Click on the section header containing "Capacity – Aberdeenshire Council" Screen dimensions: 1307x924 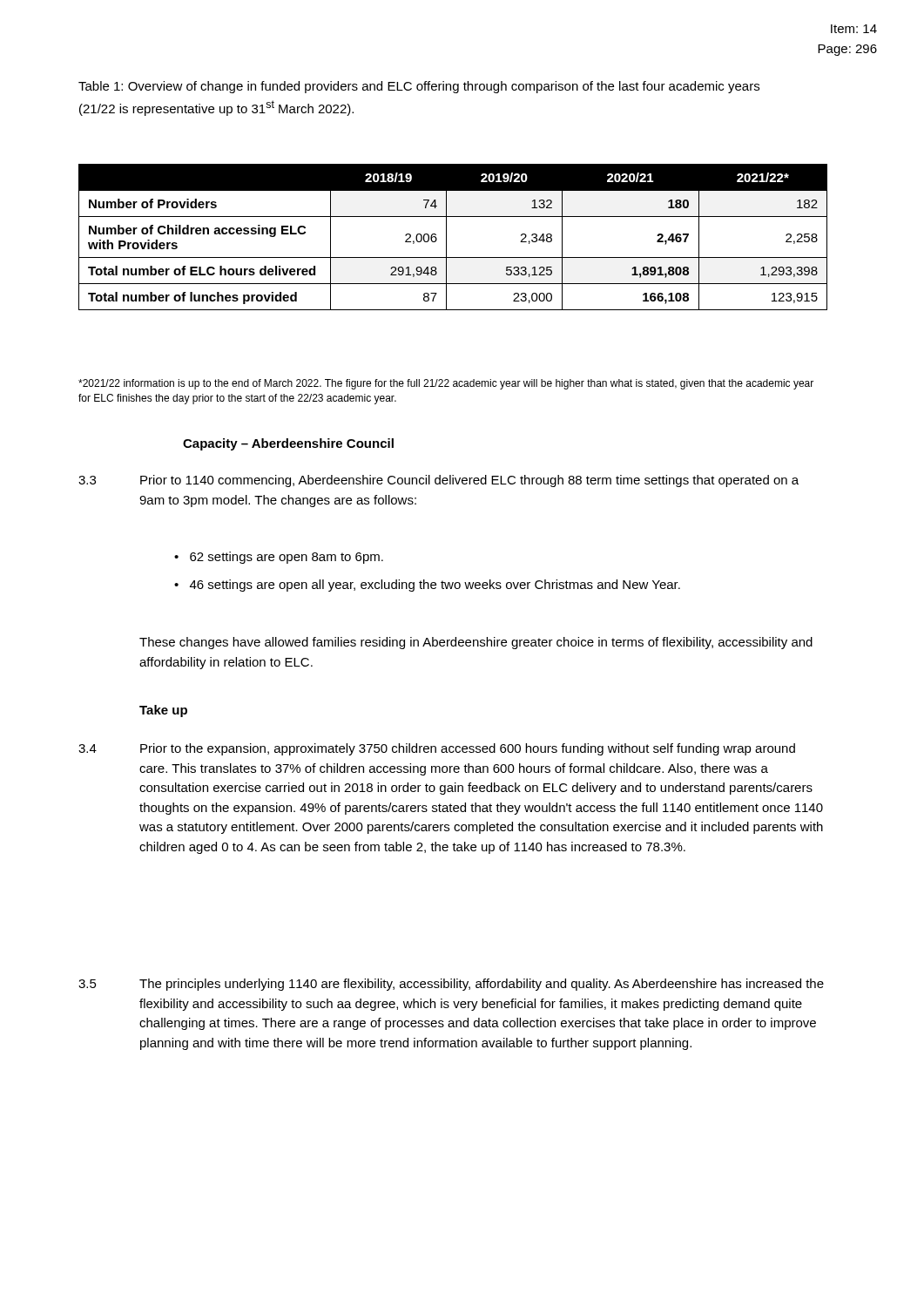point(340,443)
